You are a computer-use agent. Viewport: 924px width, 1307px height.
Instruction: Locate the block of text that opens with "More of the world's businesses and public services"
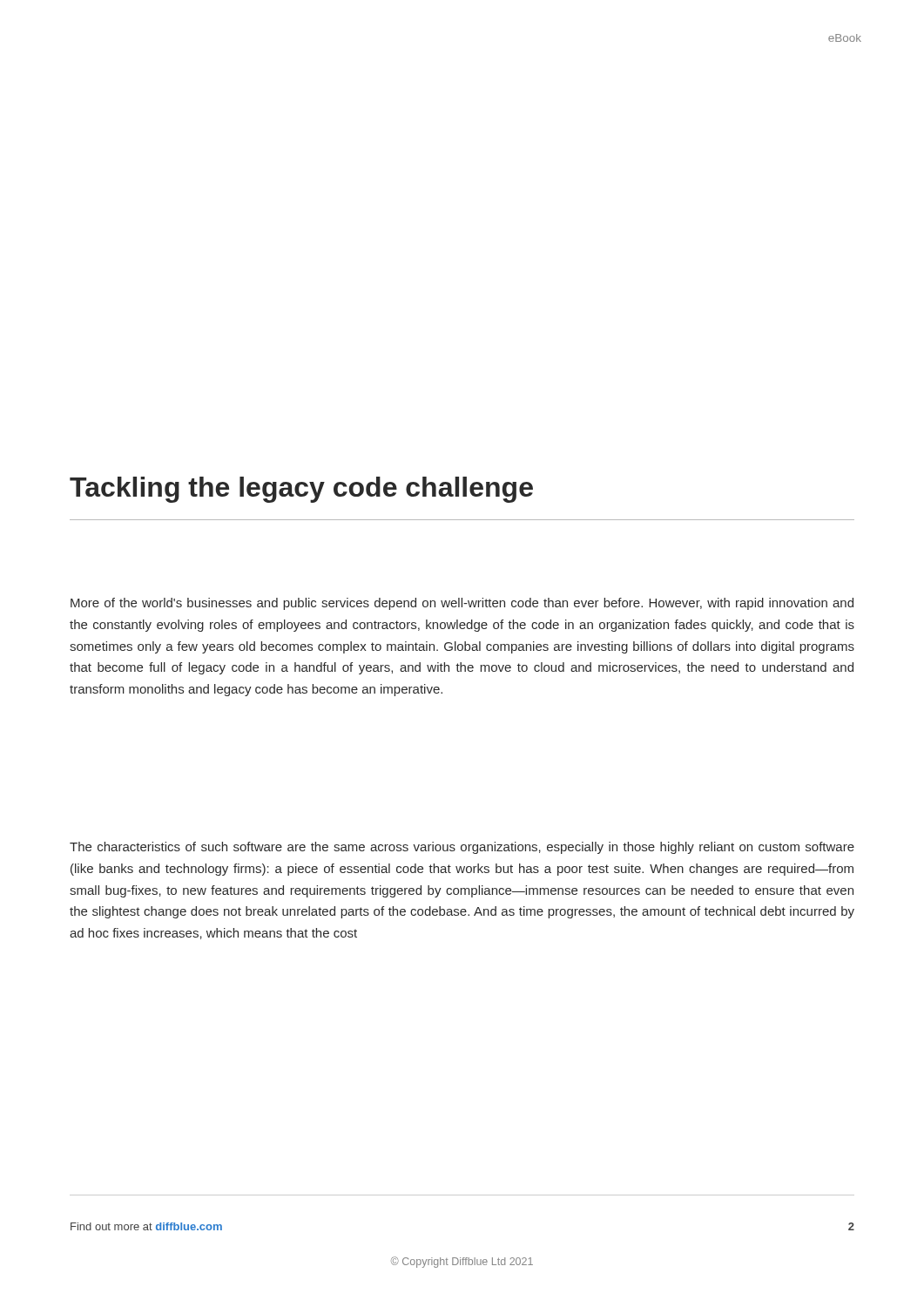[462, 646]
